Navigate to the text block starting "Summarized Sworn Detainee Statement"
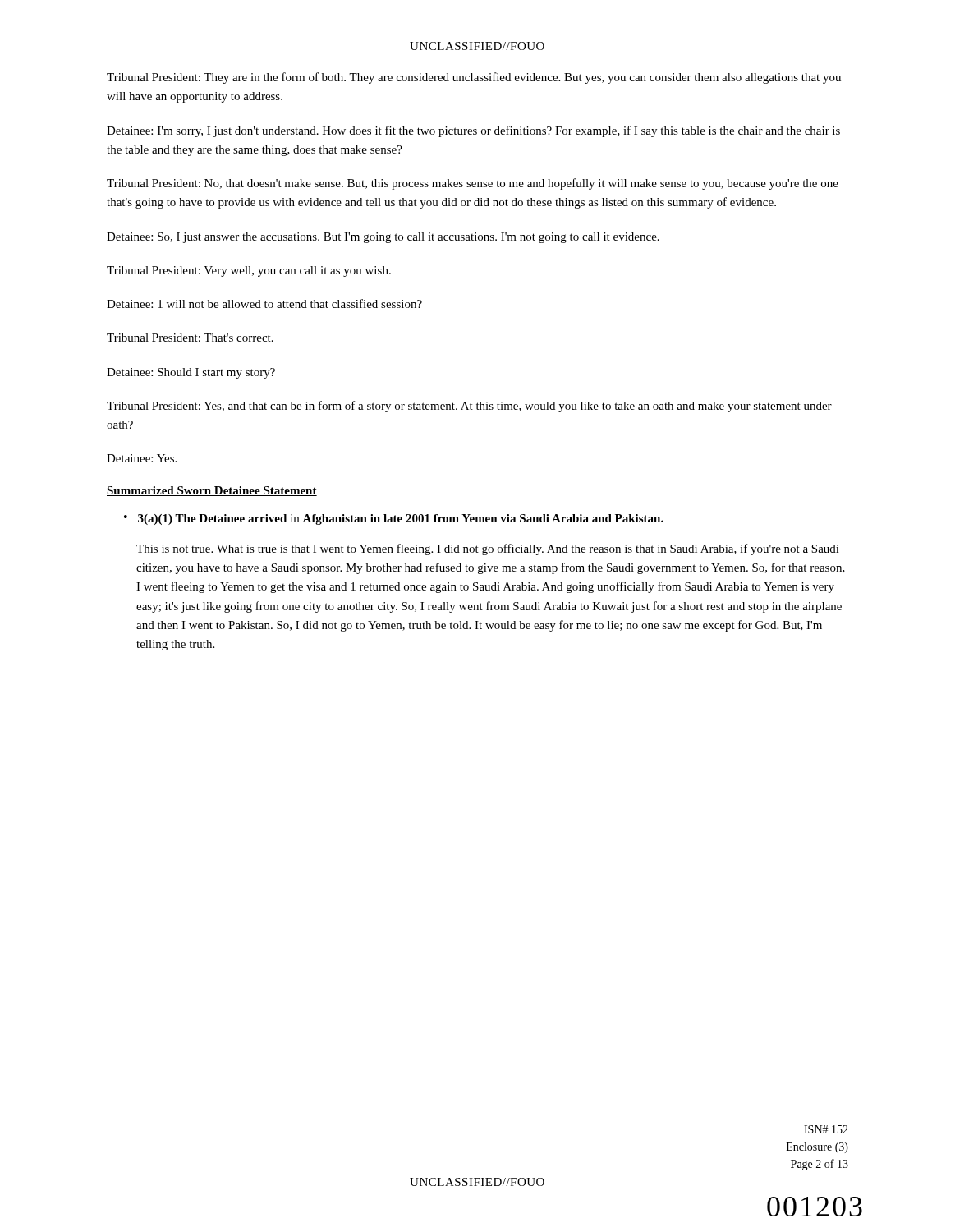 [x=212, y=490]
